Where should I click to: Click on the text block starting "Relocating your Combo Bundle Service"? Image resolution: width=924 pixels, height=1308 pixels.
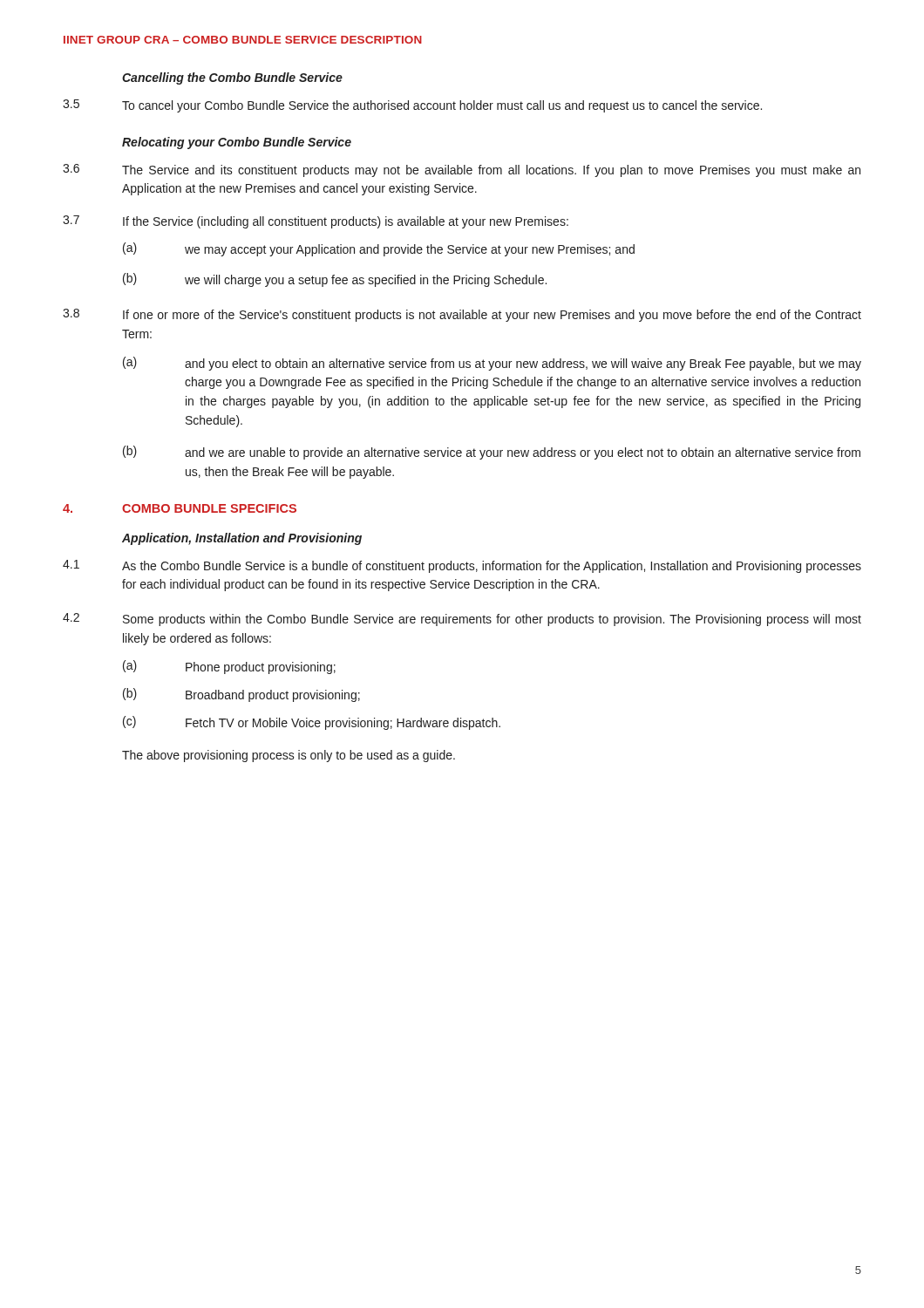click(237, 143)
